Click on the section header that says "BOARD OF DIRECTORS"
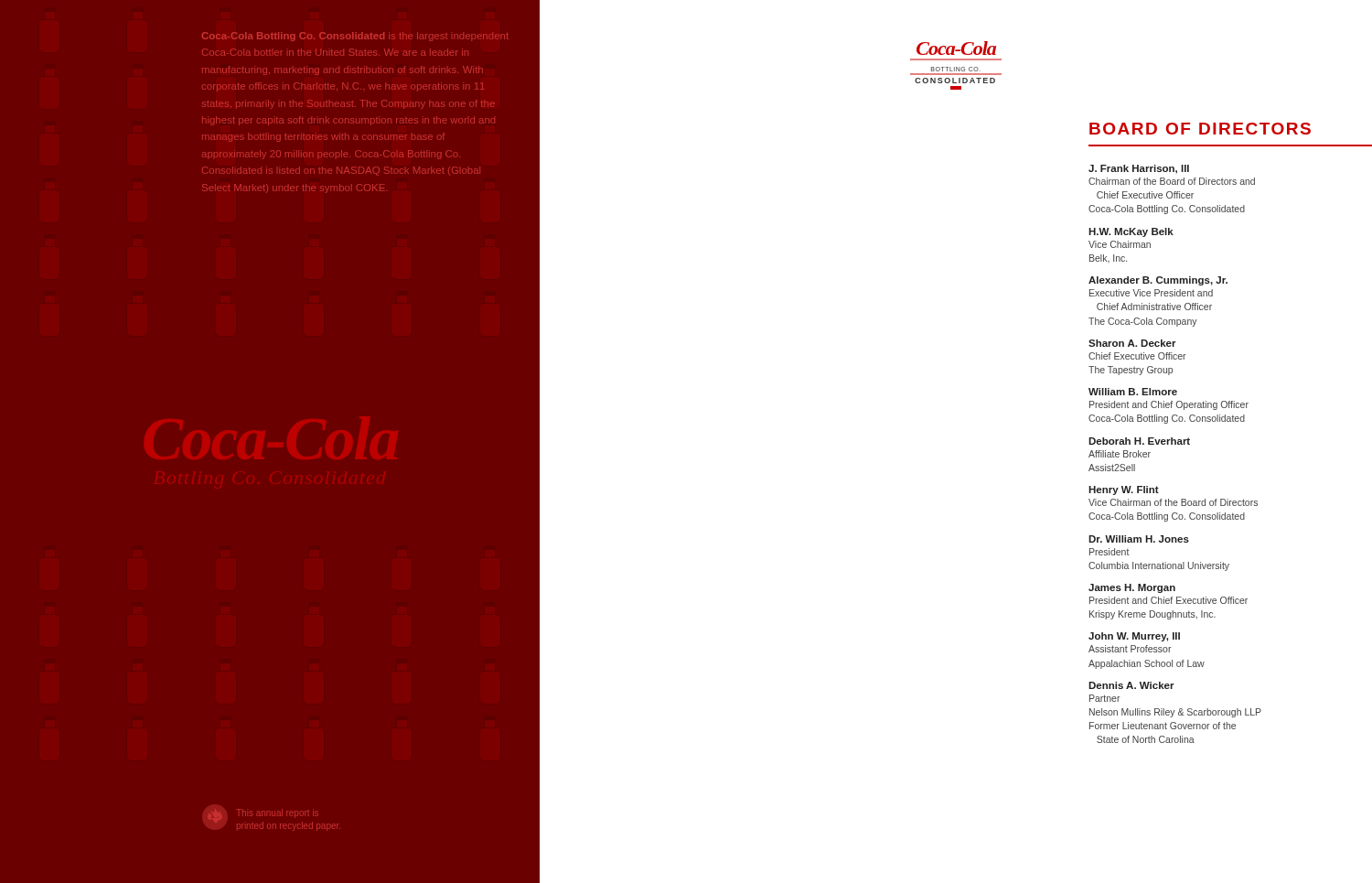This screenshot has width=1372, height=883. [x=1201, y=129]
